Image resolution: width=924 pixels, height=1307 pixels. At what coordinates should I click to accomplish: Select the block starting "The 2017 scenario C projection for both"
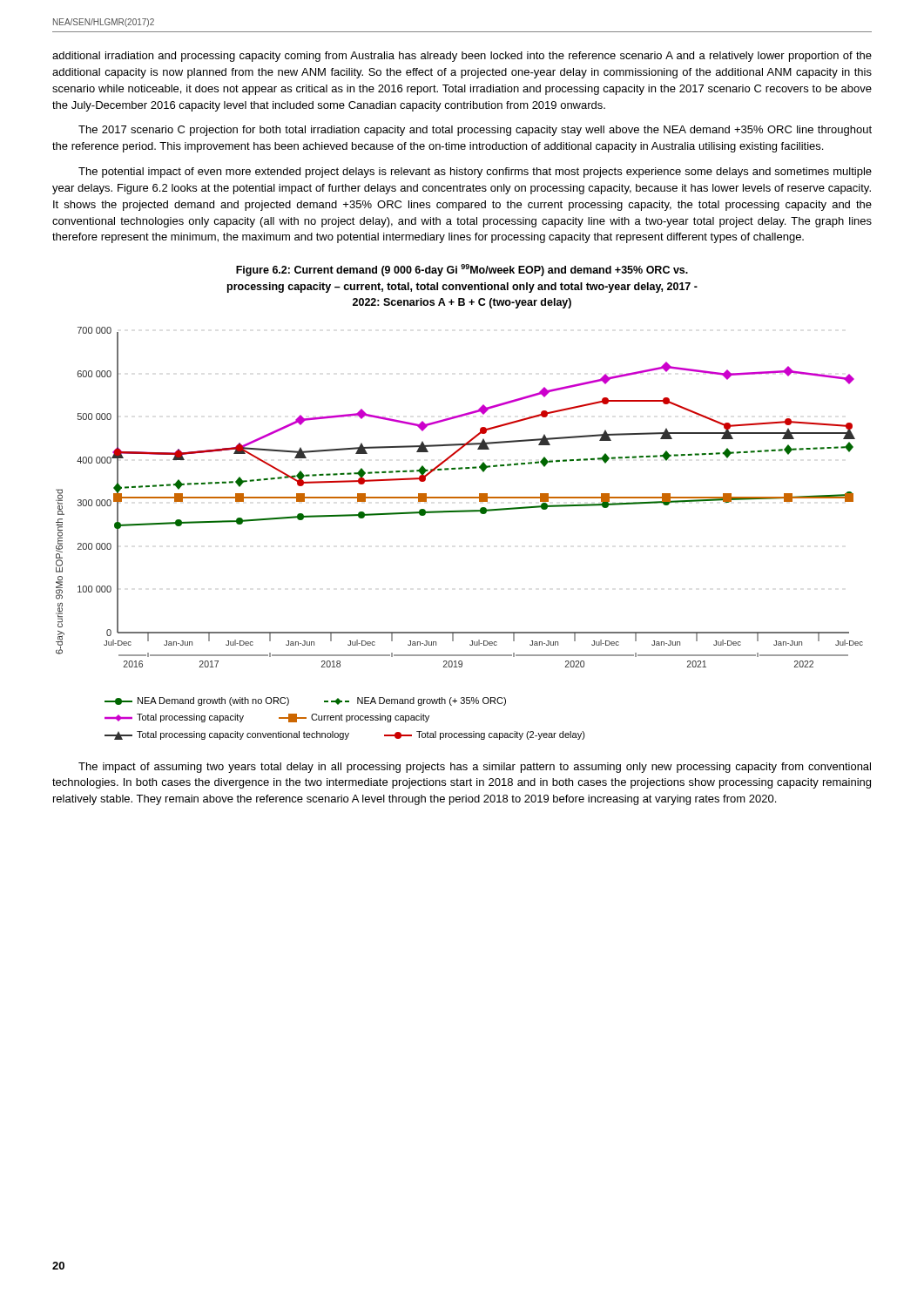pyautogui.click(x=462, y=139)
